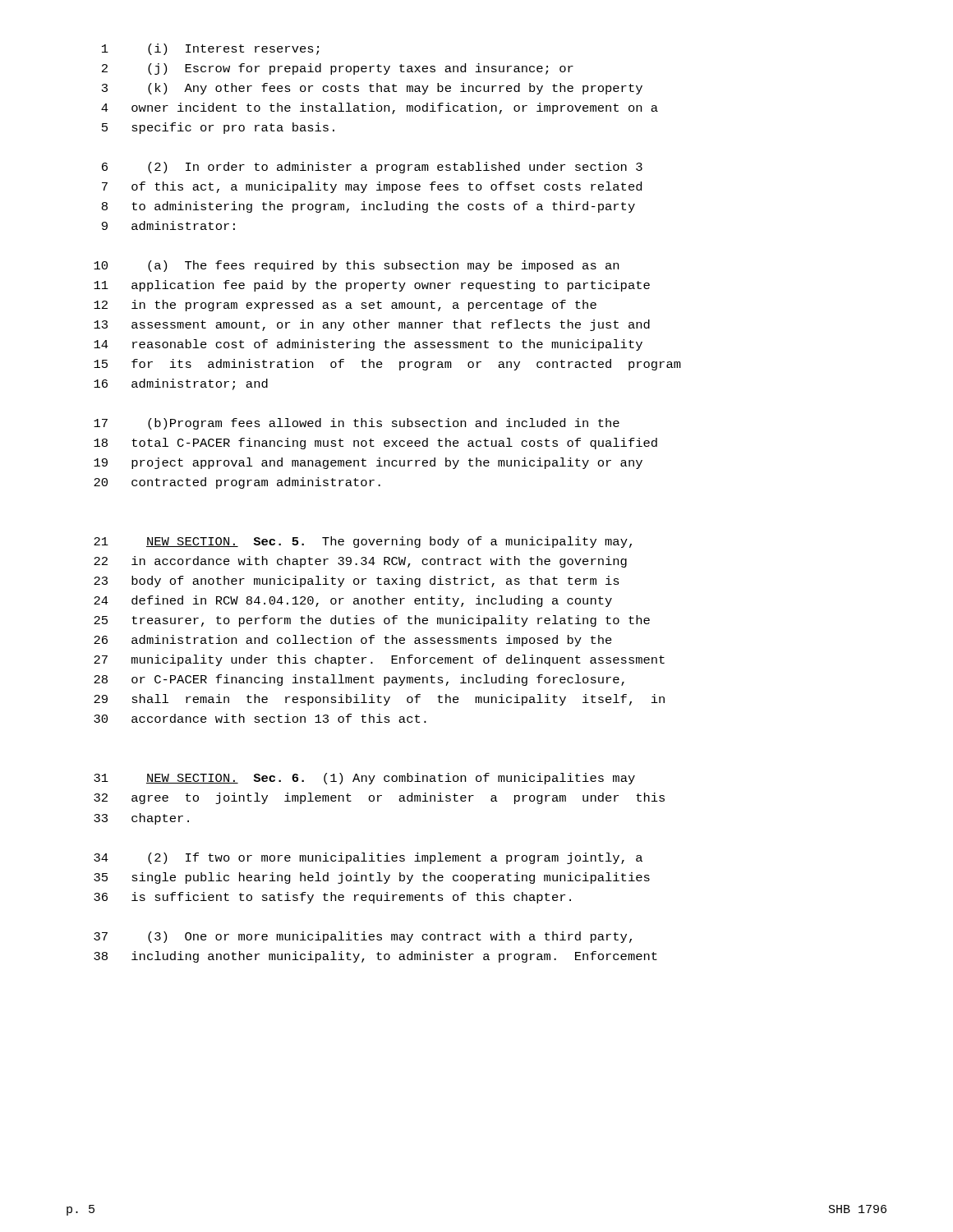953x1232 pixels.
Task: Find the block on this page that starts "3 (k) Any"
Action: tap(476, 108)
